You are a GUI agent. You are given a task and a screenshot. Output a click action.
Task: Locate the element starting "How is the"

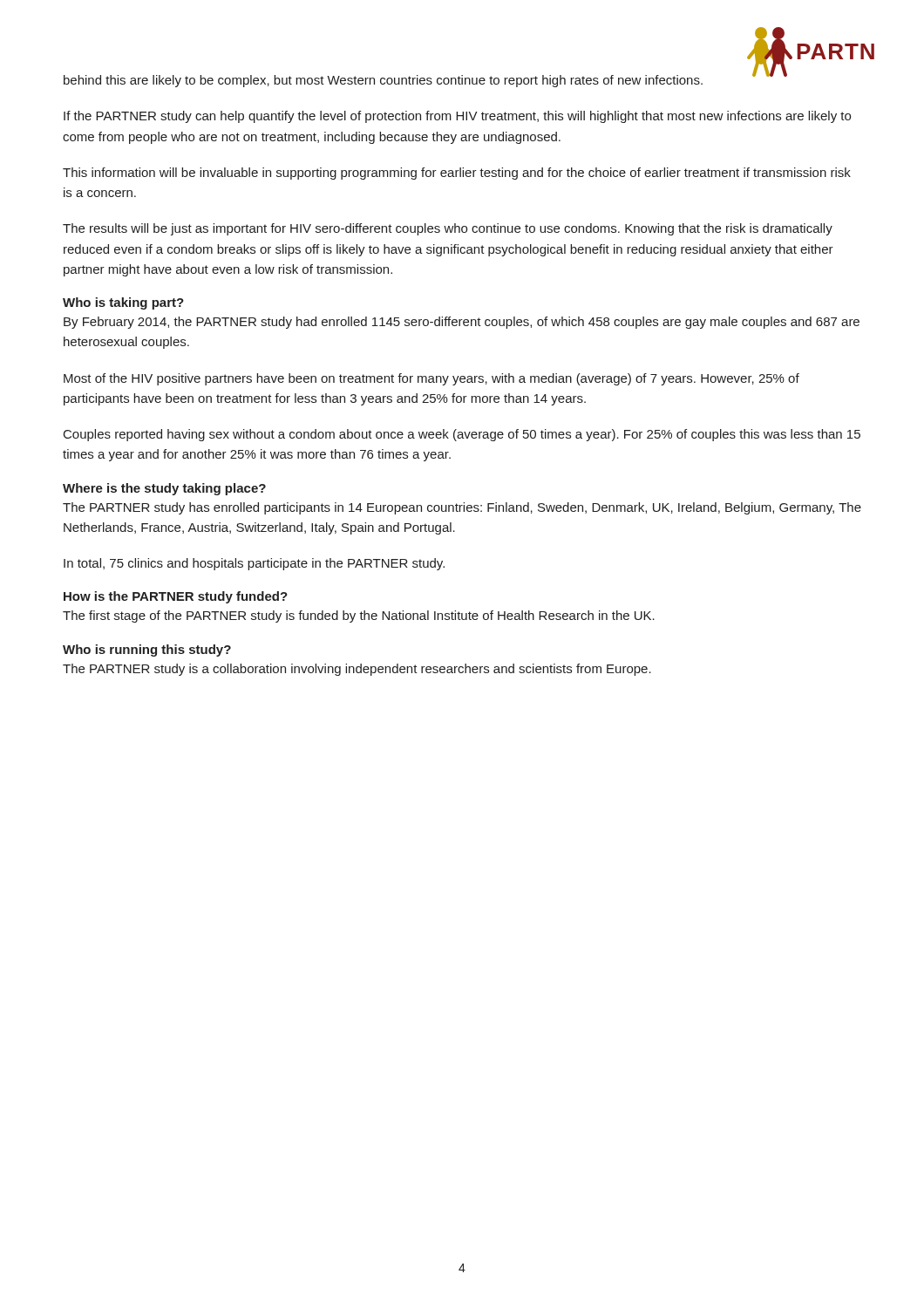(x=175, y=596)
